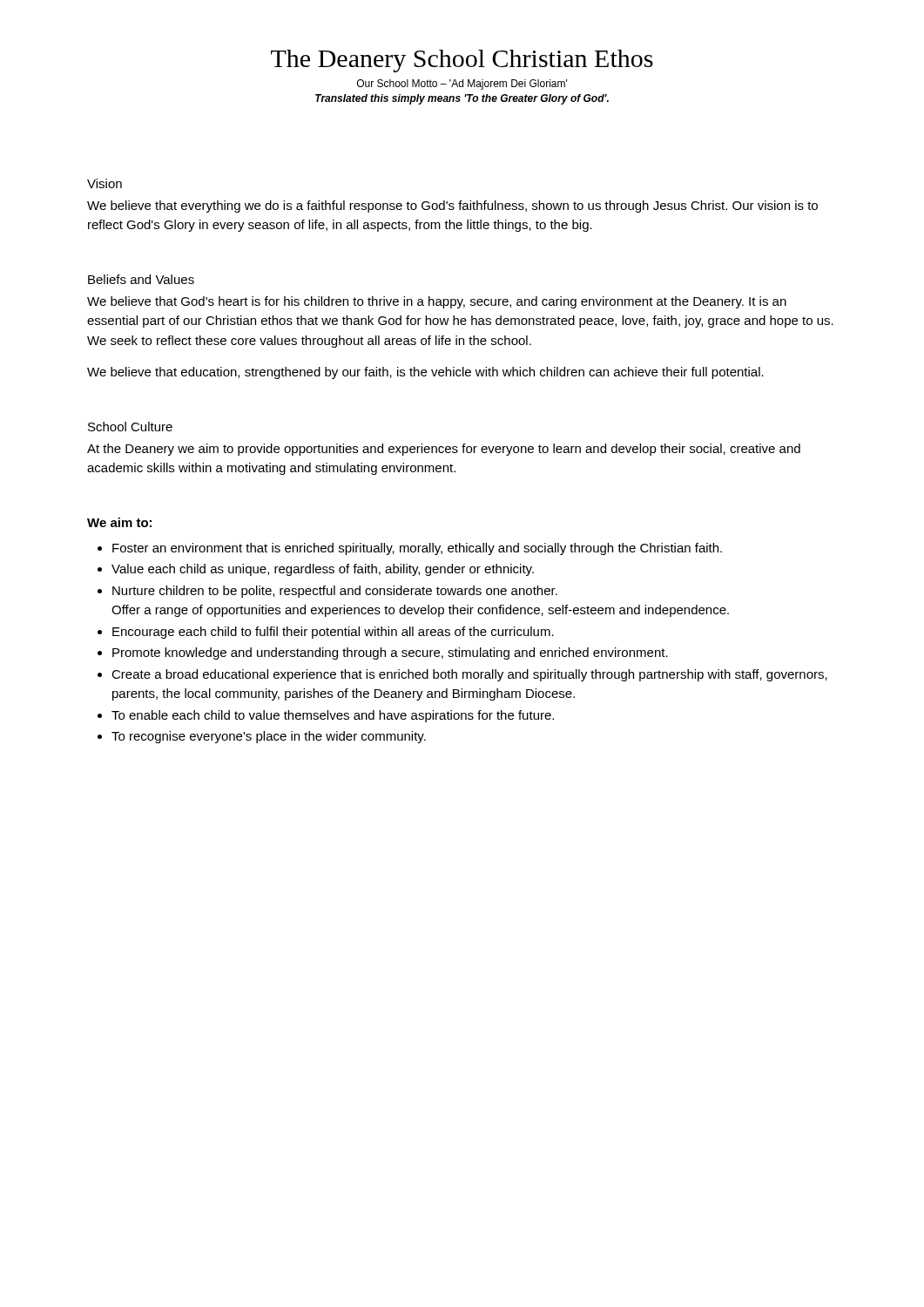Locate the list item that says "To enable each child to value themselves and"
924x1307 pixels.
[x=474, y=715]
